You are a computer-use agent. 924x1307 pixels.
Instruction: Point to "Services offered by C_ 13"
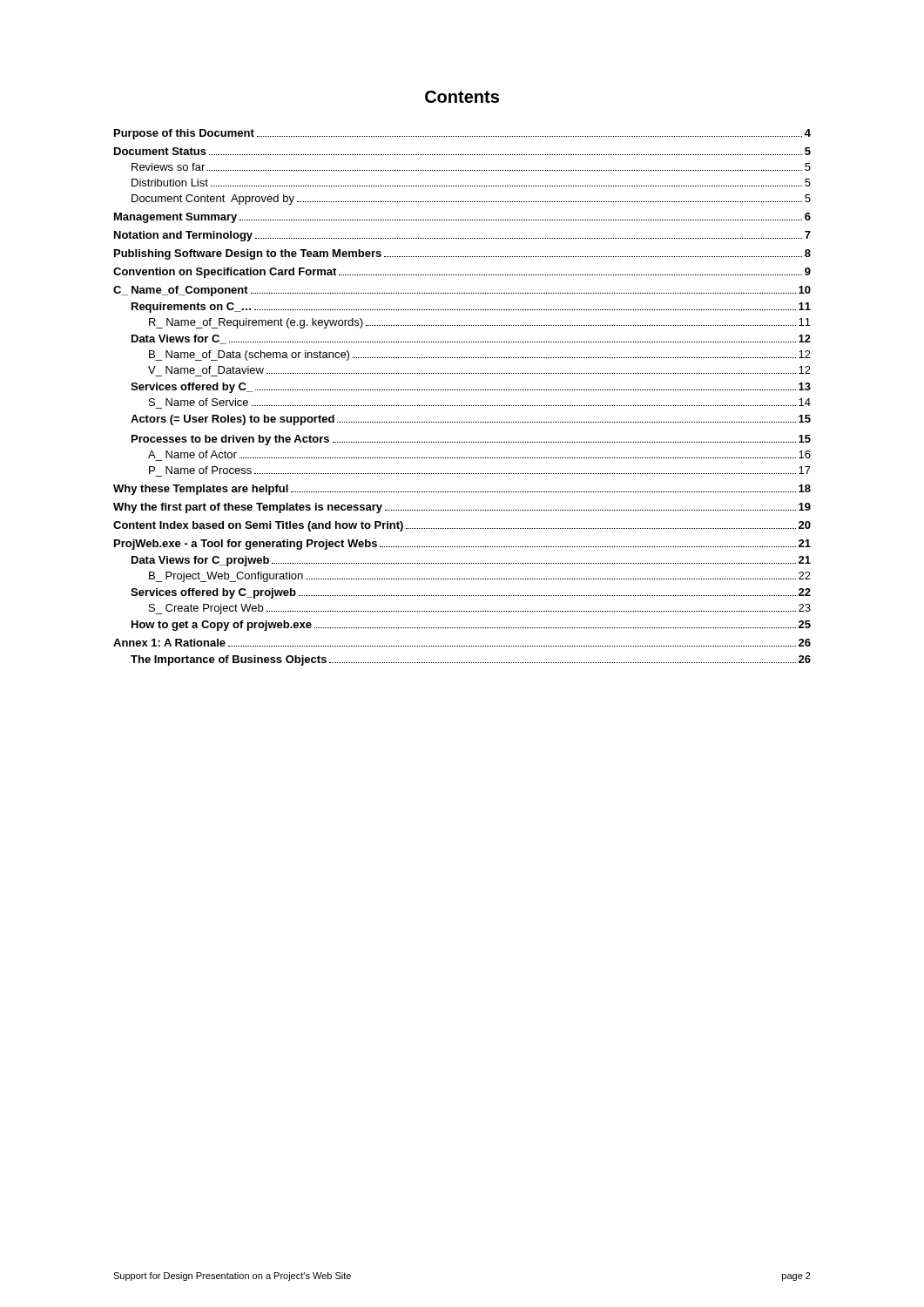[x=462, y=386]
